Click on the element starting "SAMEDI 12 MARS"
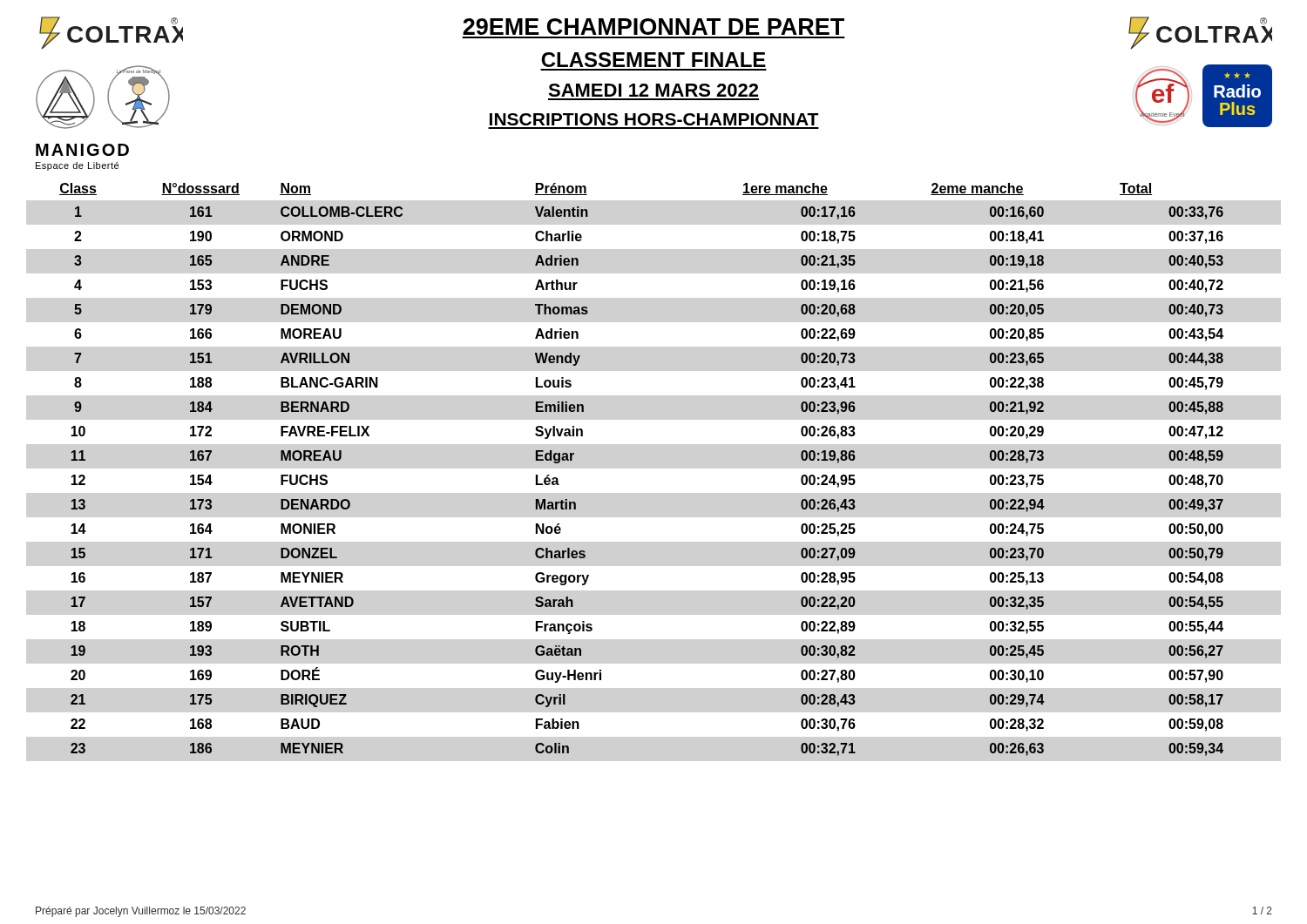 [x=654, y=90]
